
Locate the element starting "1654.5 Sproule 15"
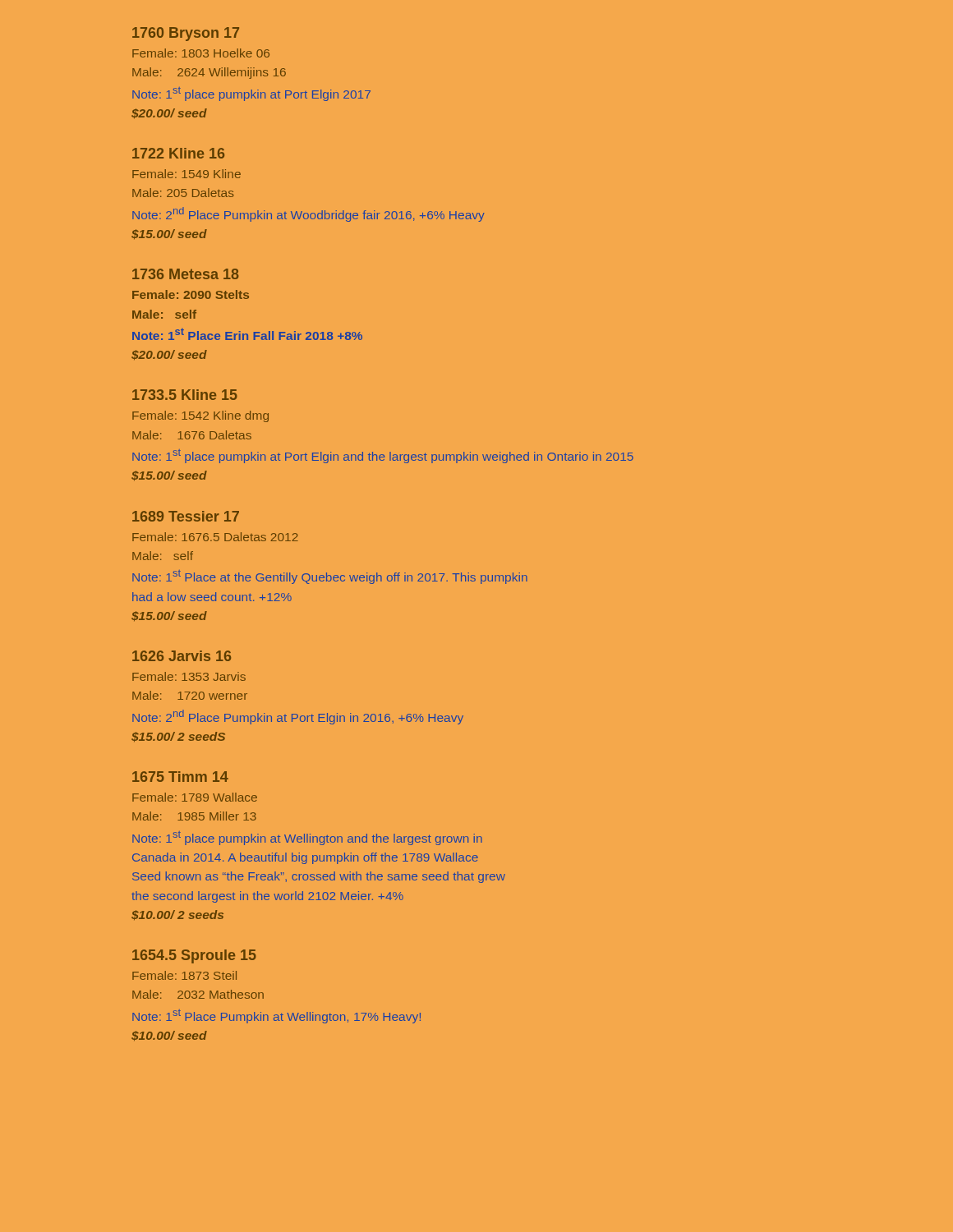pyautogui.click(x=194, y=955)
